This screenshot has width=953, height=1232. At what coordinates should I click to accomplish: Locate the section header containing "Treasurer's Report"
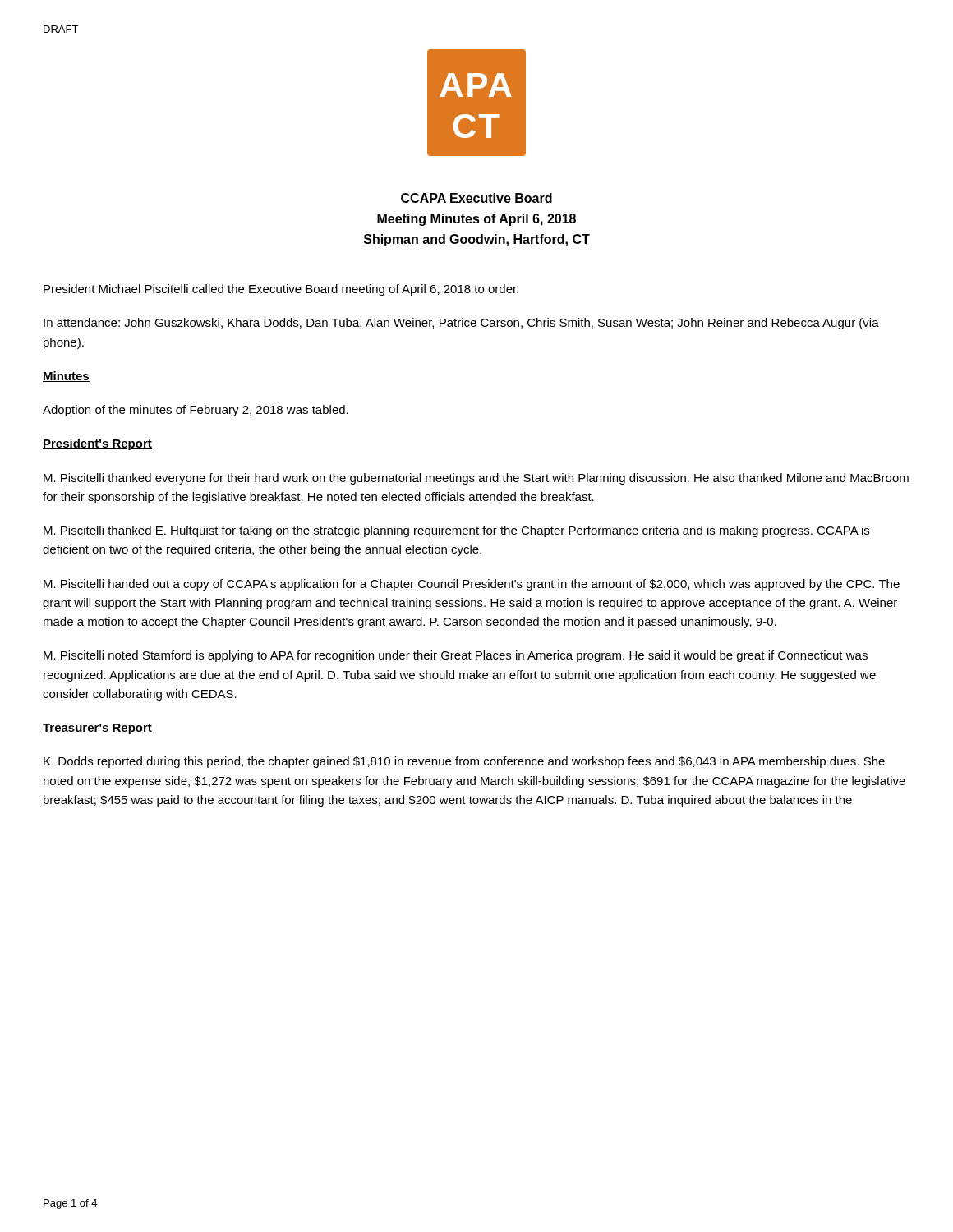point(97,729)
